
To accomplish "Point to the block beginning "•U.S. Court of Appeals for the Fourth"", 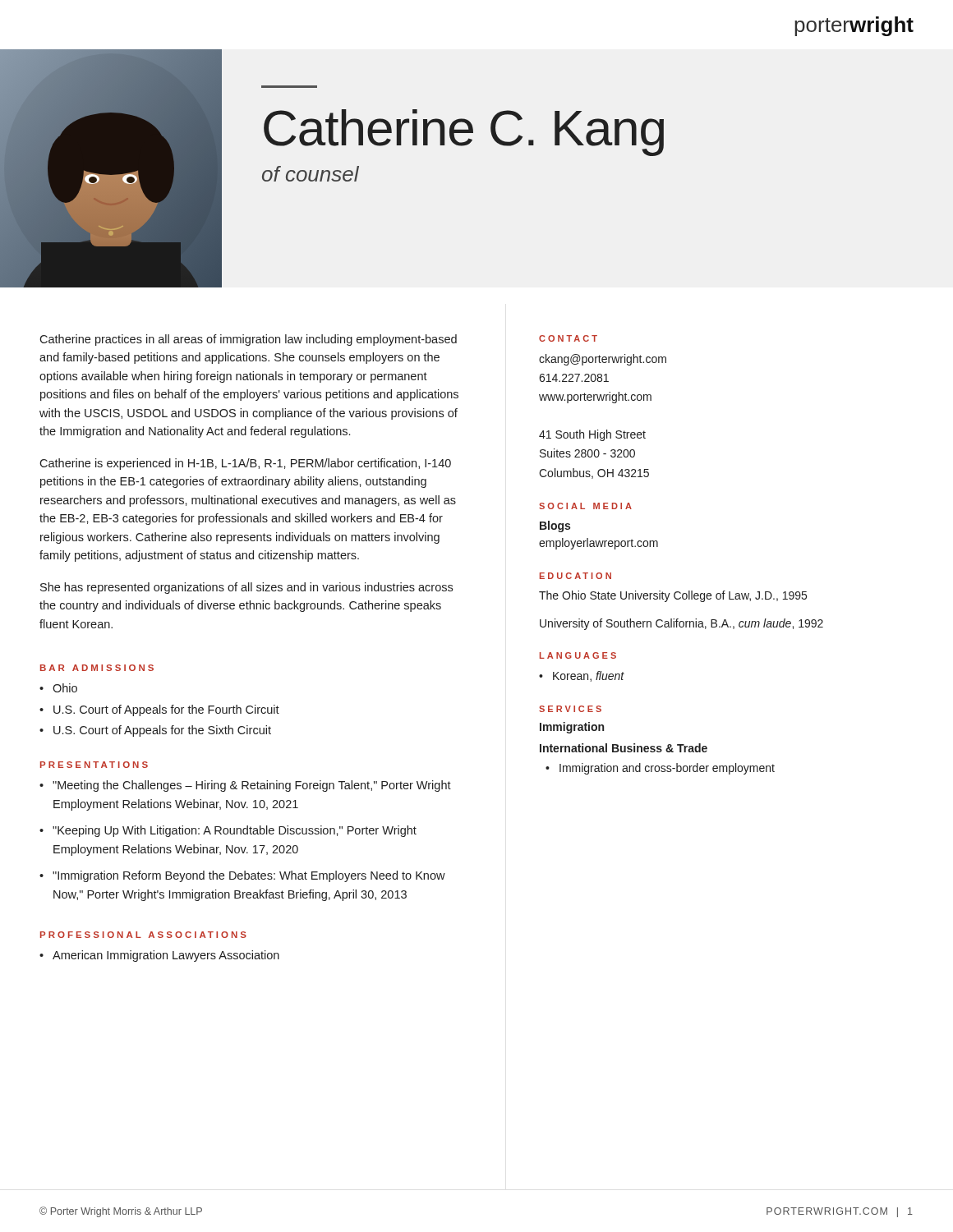I will 159,709.
